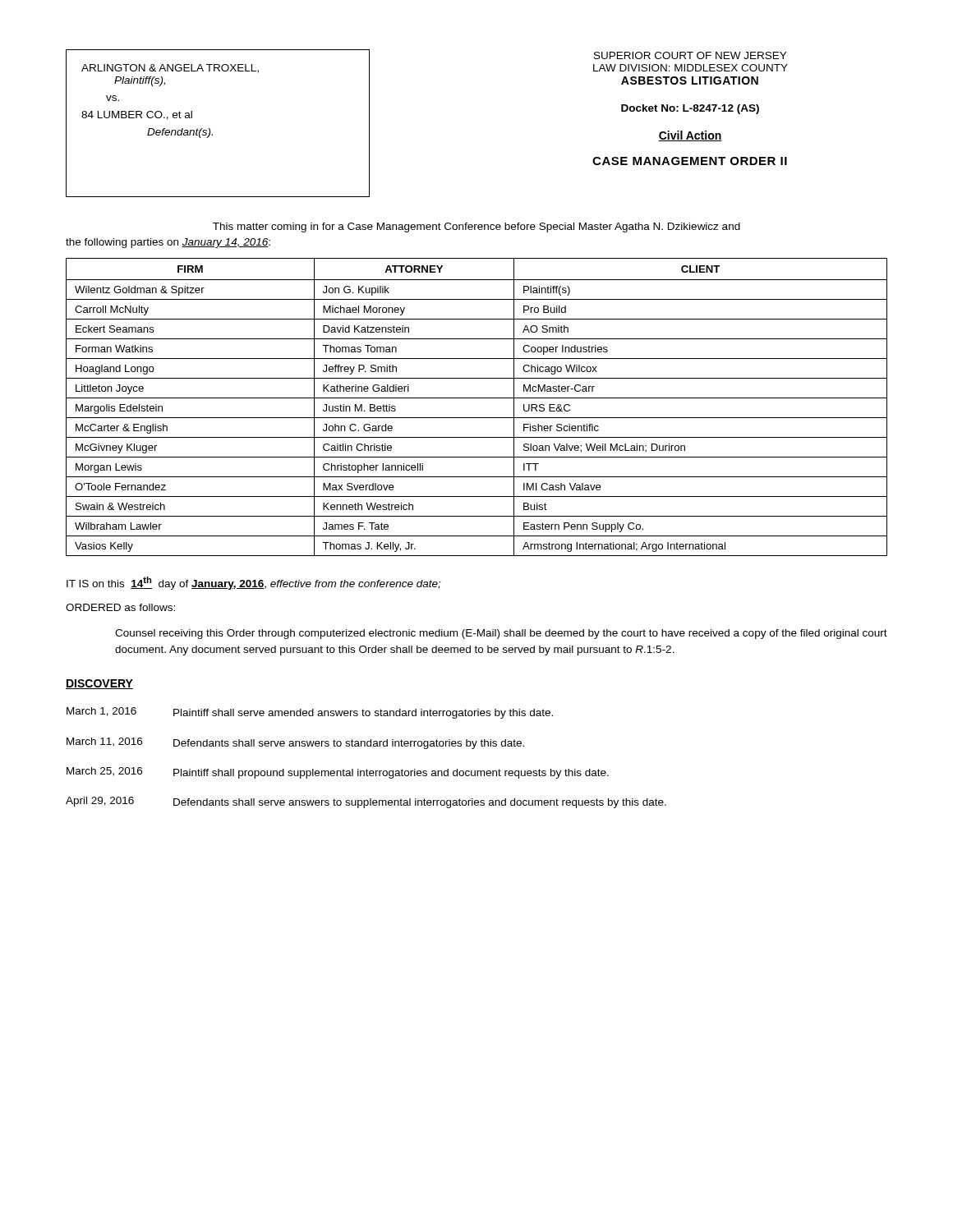The height and width of the screenshot is (1232, 953).
Task: Select the text containing "ORDERED as follows:"
Action: click(x=121, y=607)
